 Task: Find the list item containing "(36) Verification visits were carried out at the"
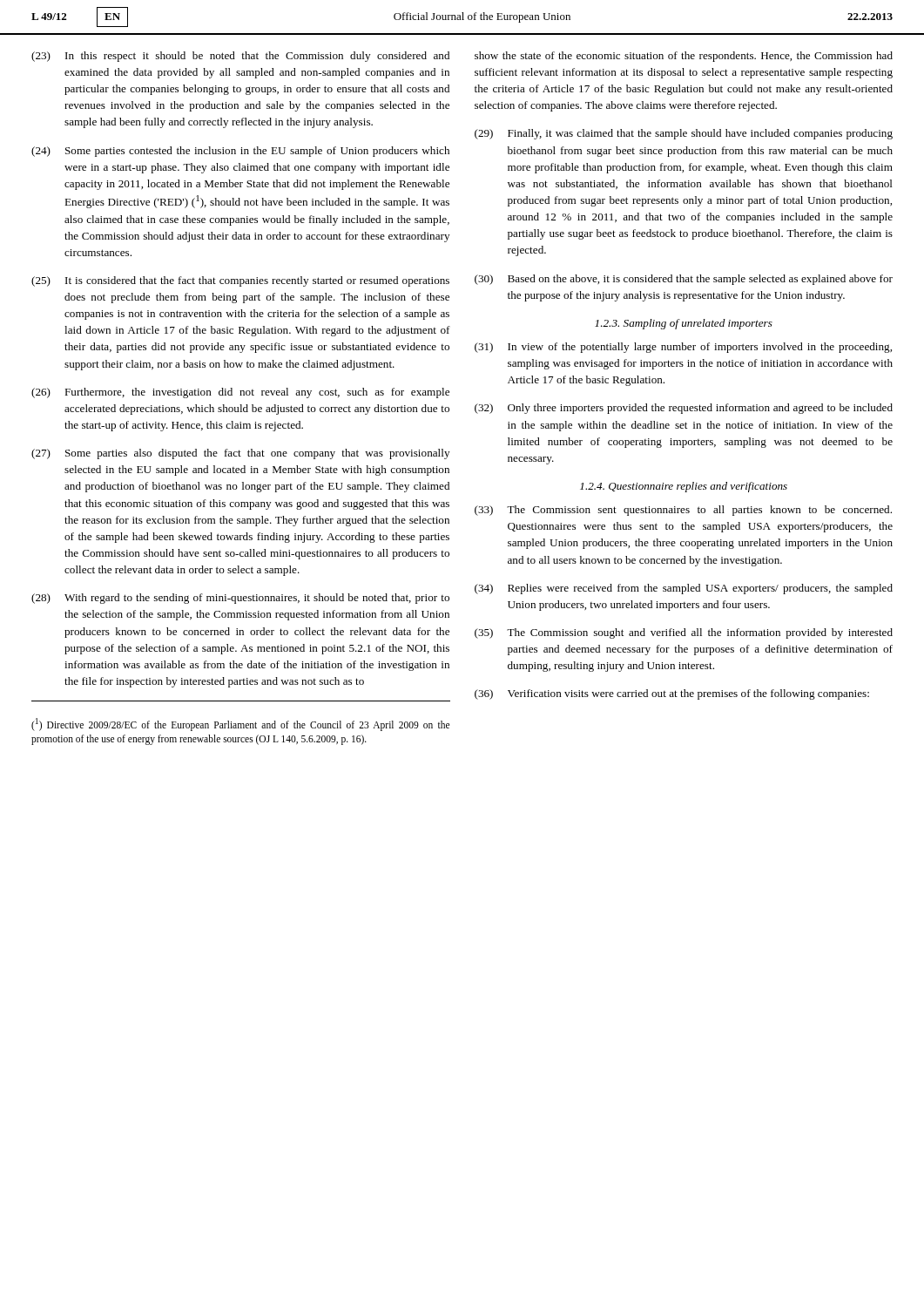[683, 693]
